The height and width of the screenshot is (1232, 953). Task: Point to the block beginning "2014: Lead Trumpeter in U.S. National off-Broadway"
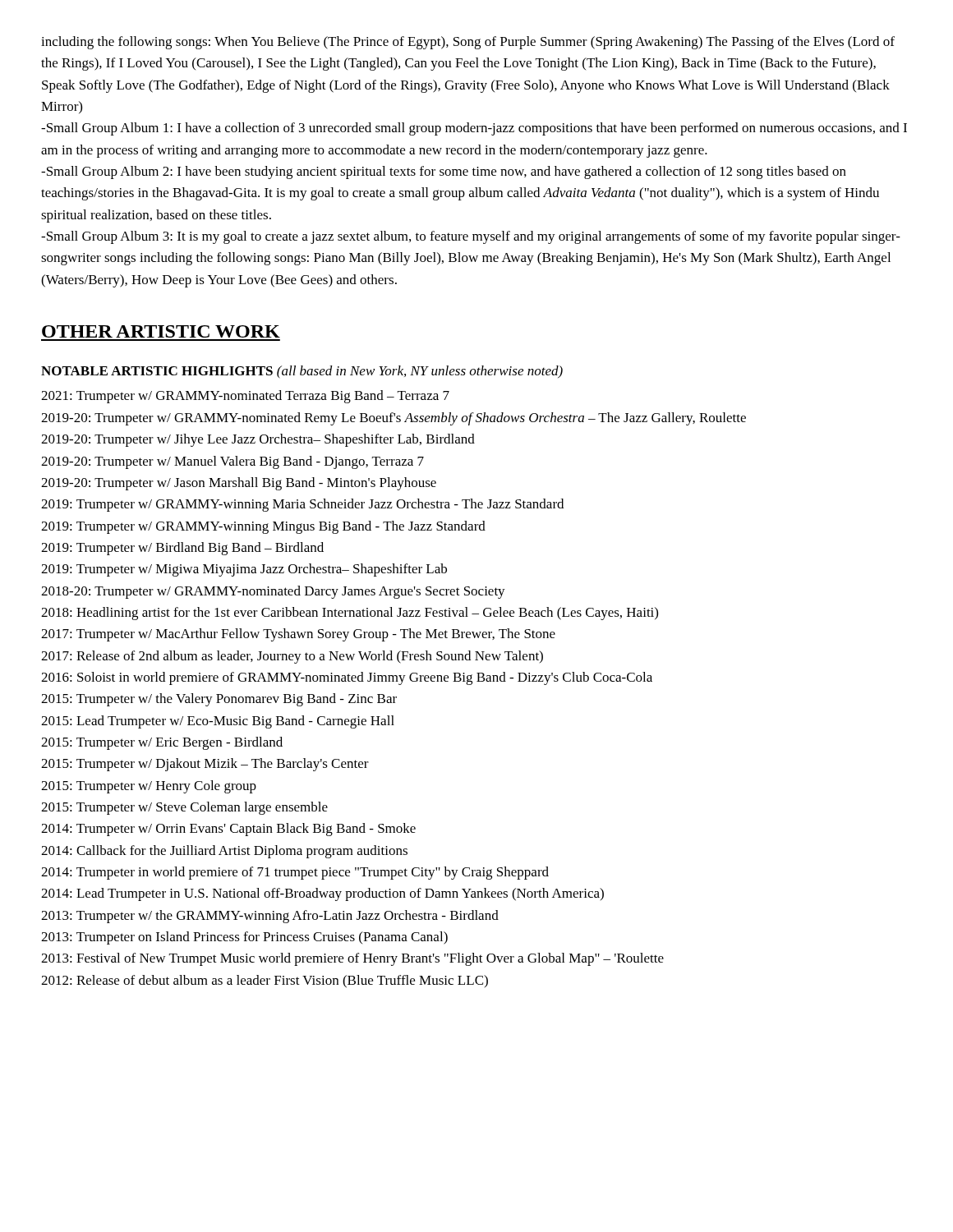point(323,894)
